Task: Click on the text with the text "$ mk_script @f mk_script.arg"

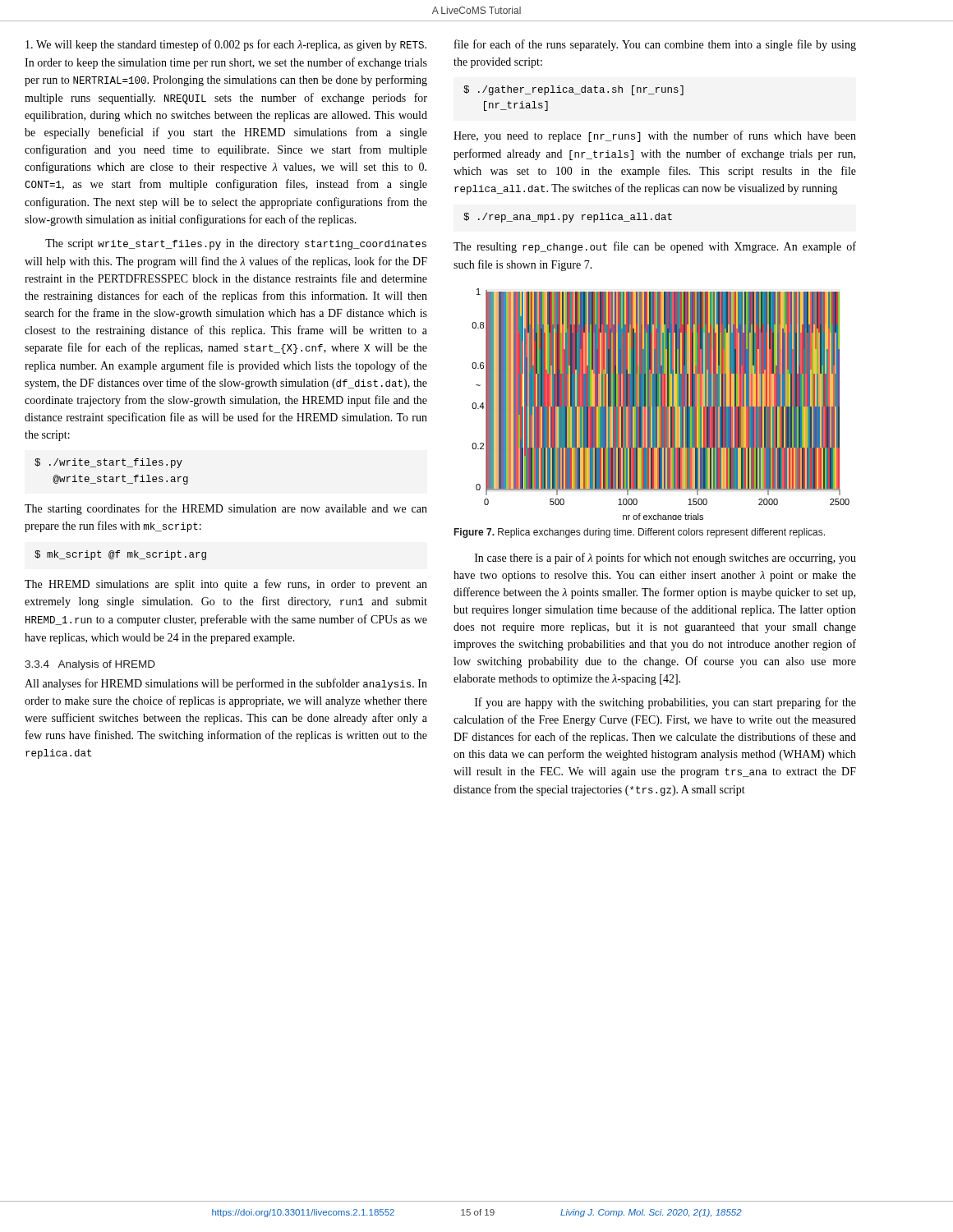Action: point(120,555)
